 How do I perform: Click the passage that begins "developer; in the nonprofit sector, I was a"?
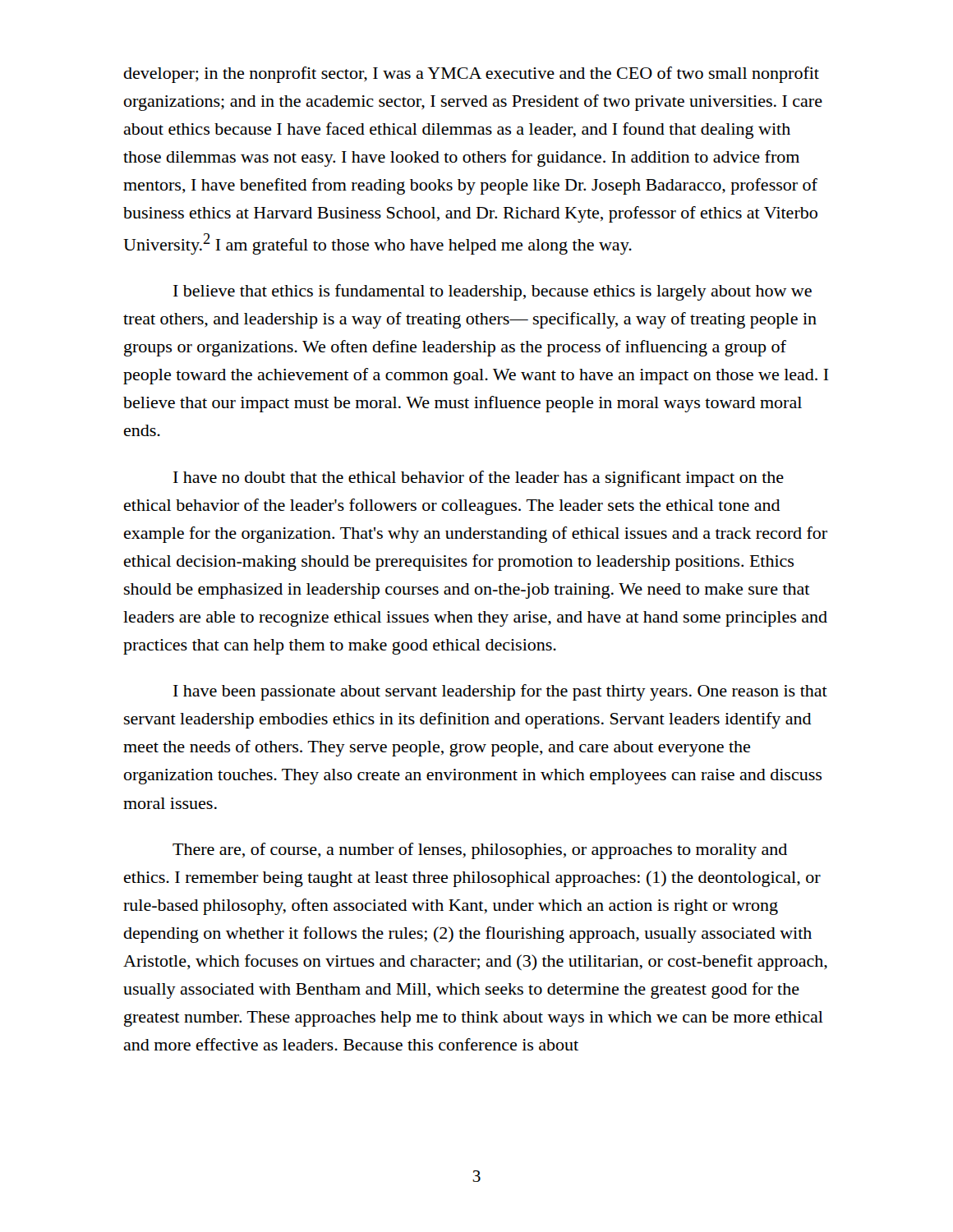coord(476,159)
